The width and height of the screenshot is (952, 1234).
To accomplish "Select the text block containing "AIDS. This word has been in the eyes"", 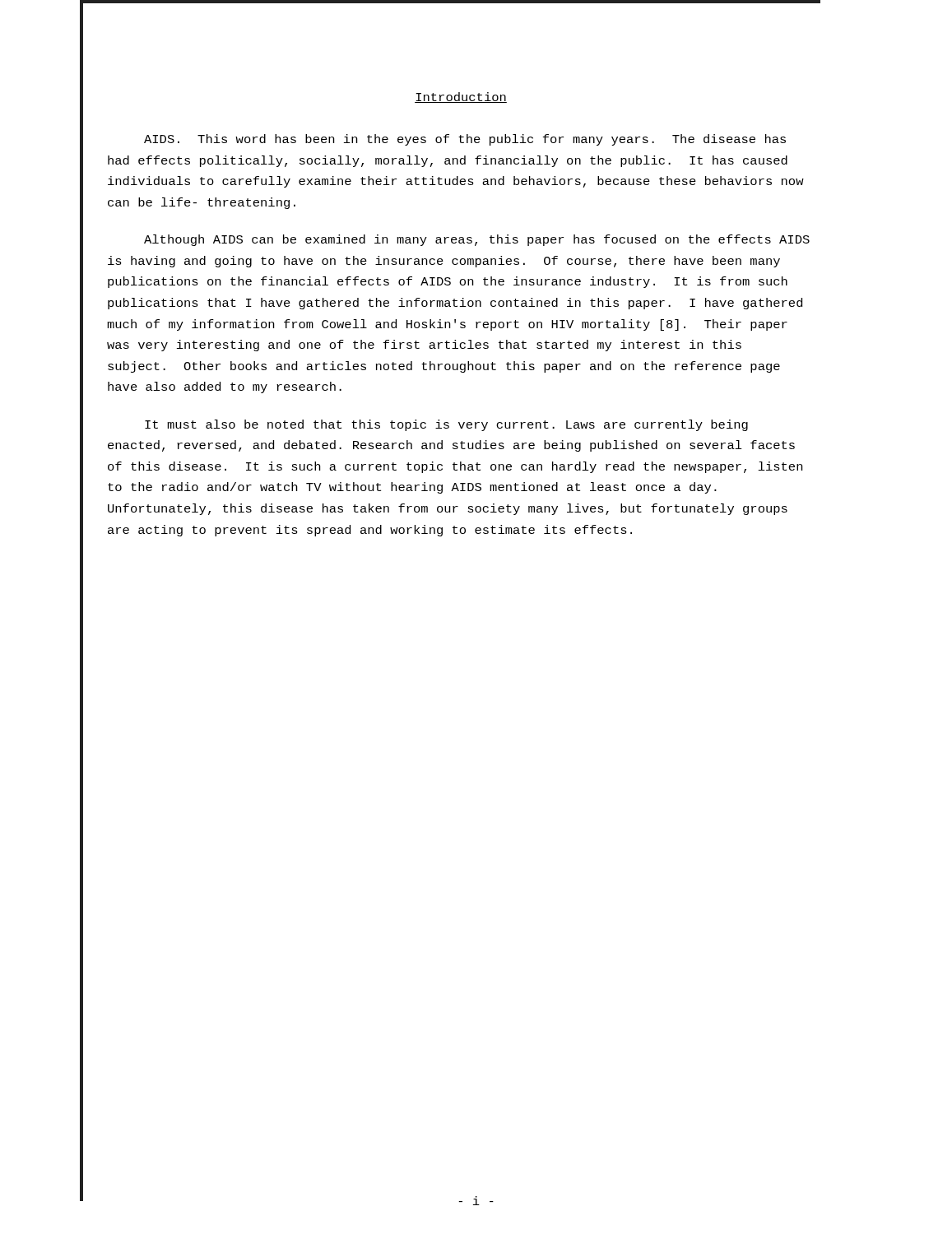I will pos(455,171).
